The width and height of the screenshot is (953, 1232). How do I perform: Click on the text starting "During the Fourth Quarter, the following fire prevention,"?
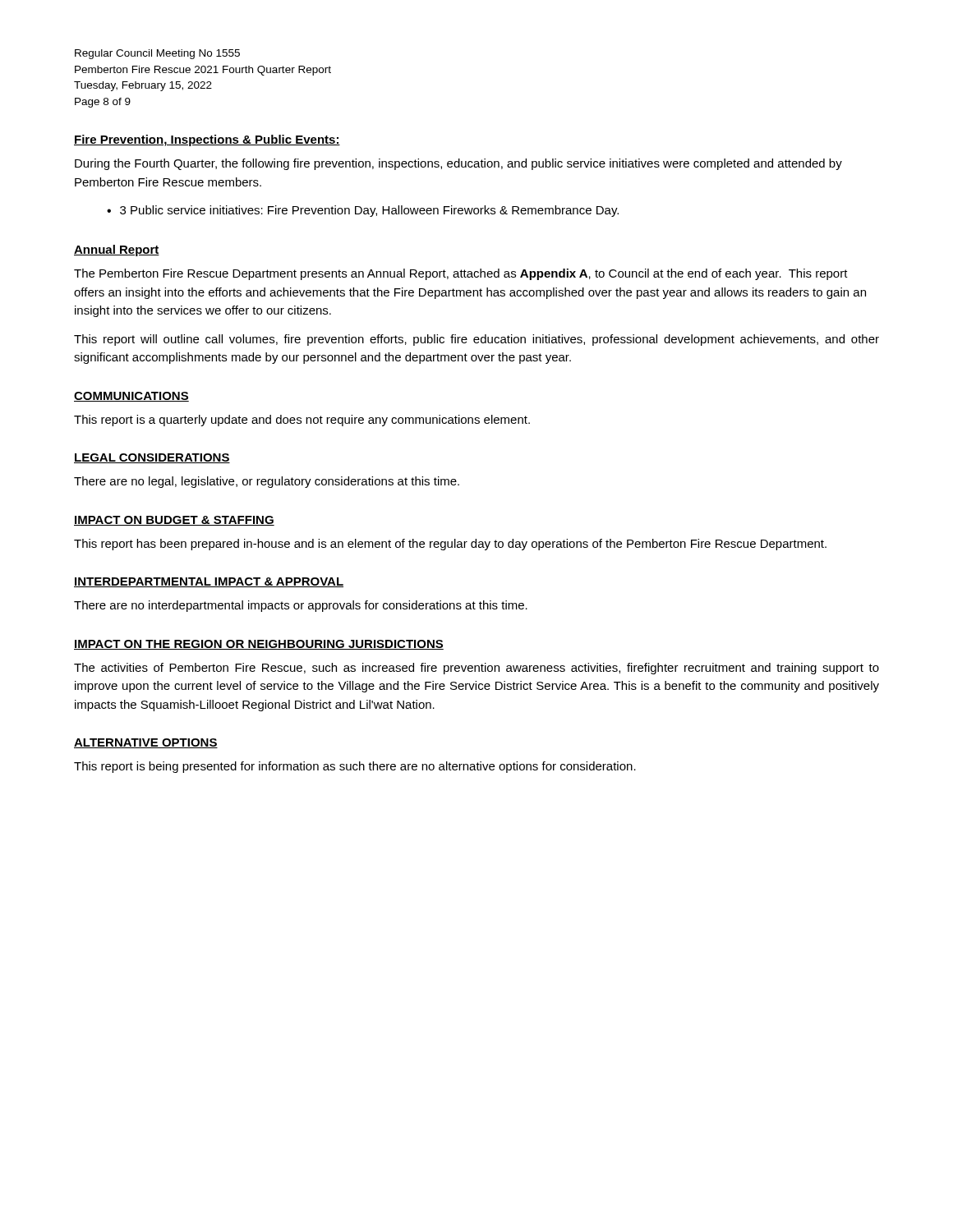(x=458, y=172)
